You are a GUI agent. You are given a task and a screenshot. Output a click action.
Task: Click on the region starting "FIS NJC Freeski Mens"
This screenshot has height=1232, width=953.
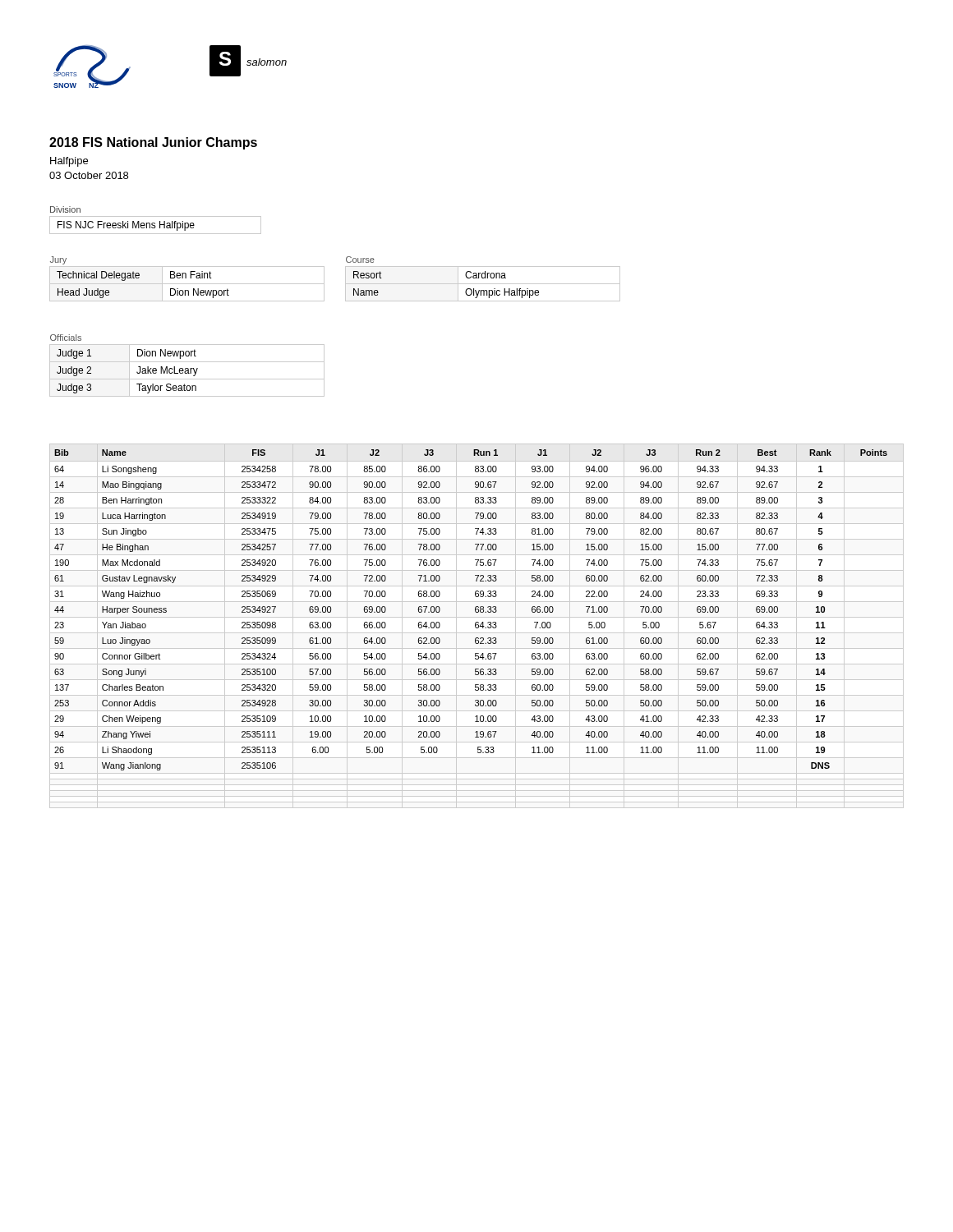pos(155,225)
